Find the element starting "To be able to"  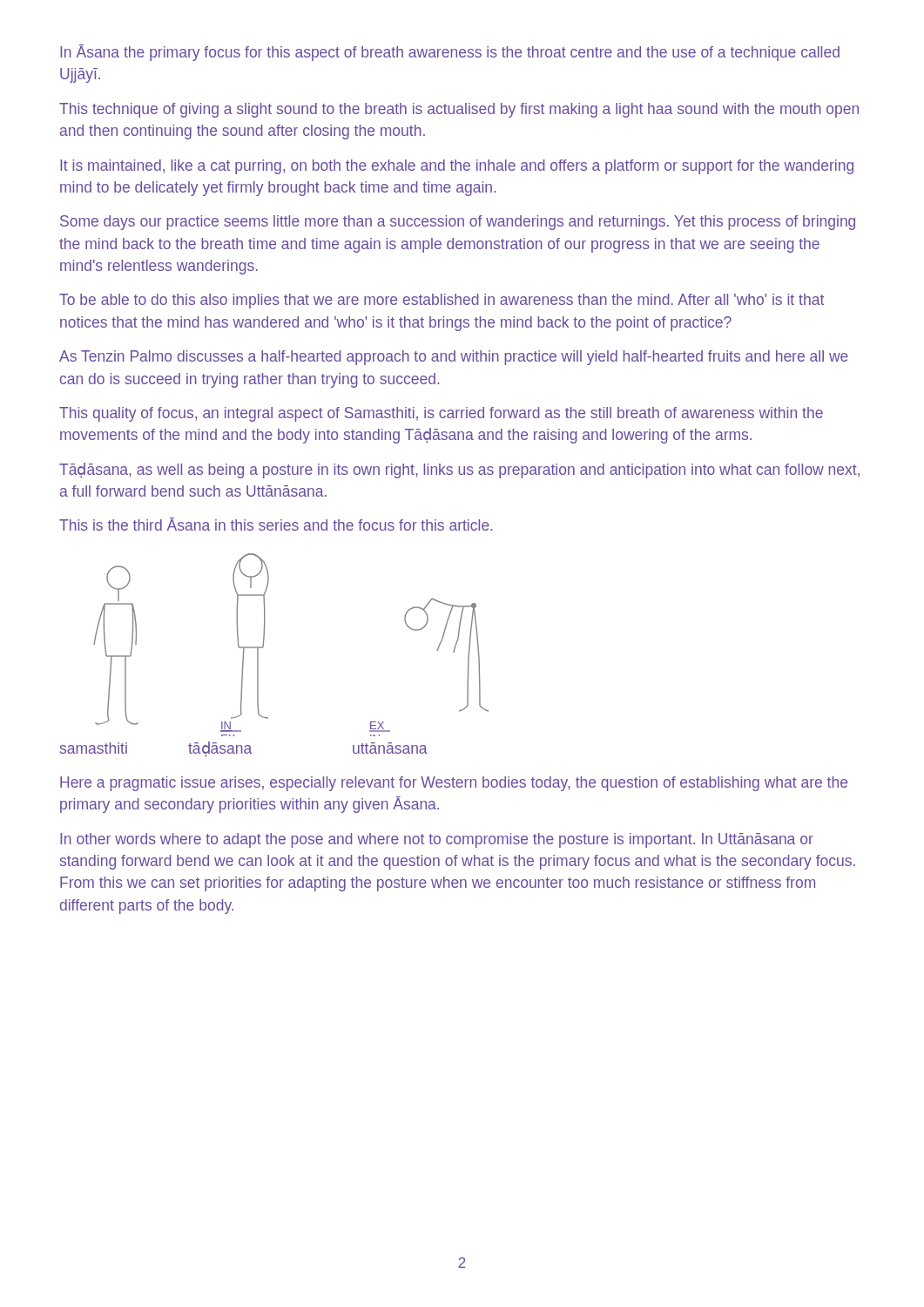coord(442,311)
